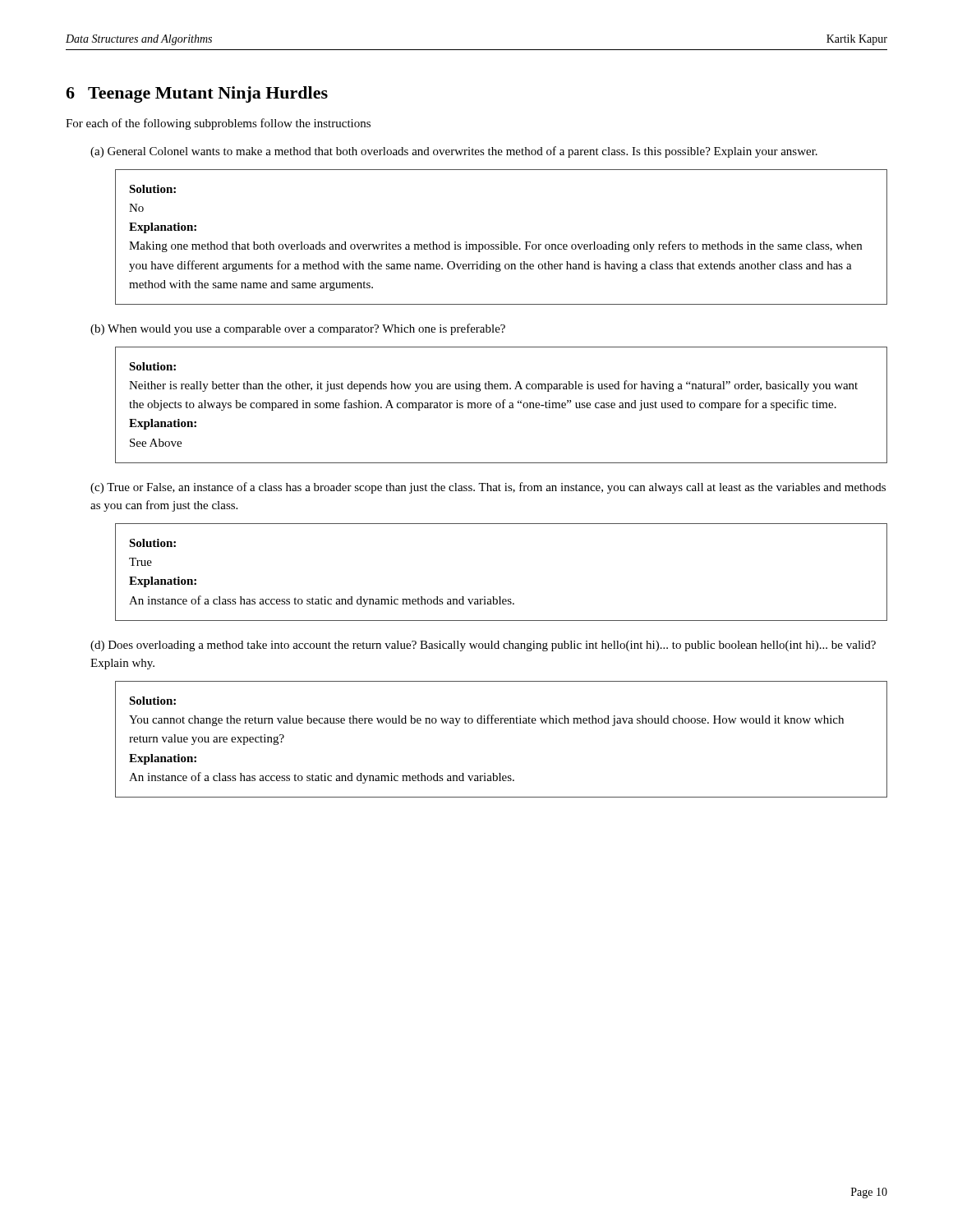
Task: Locate the text "6 Teenage Mutant Ninja Hurdles"
Action: [197, 92]
